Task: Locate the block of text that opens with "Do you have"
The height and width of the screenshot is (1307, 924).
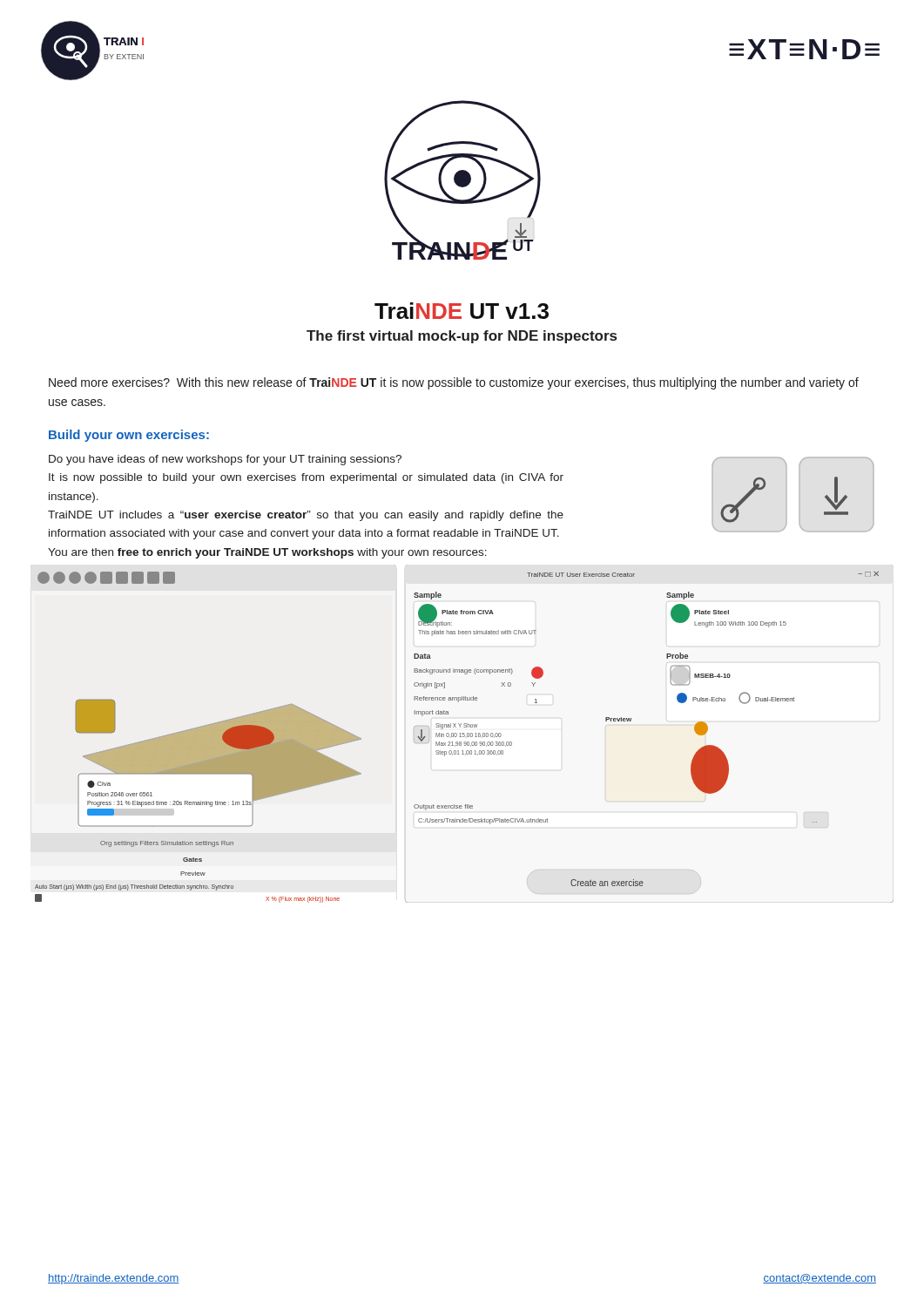Action: point(306,505)
